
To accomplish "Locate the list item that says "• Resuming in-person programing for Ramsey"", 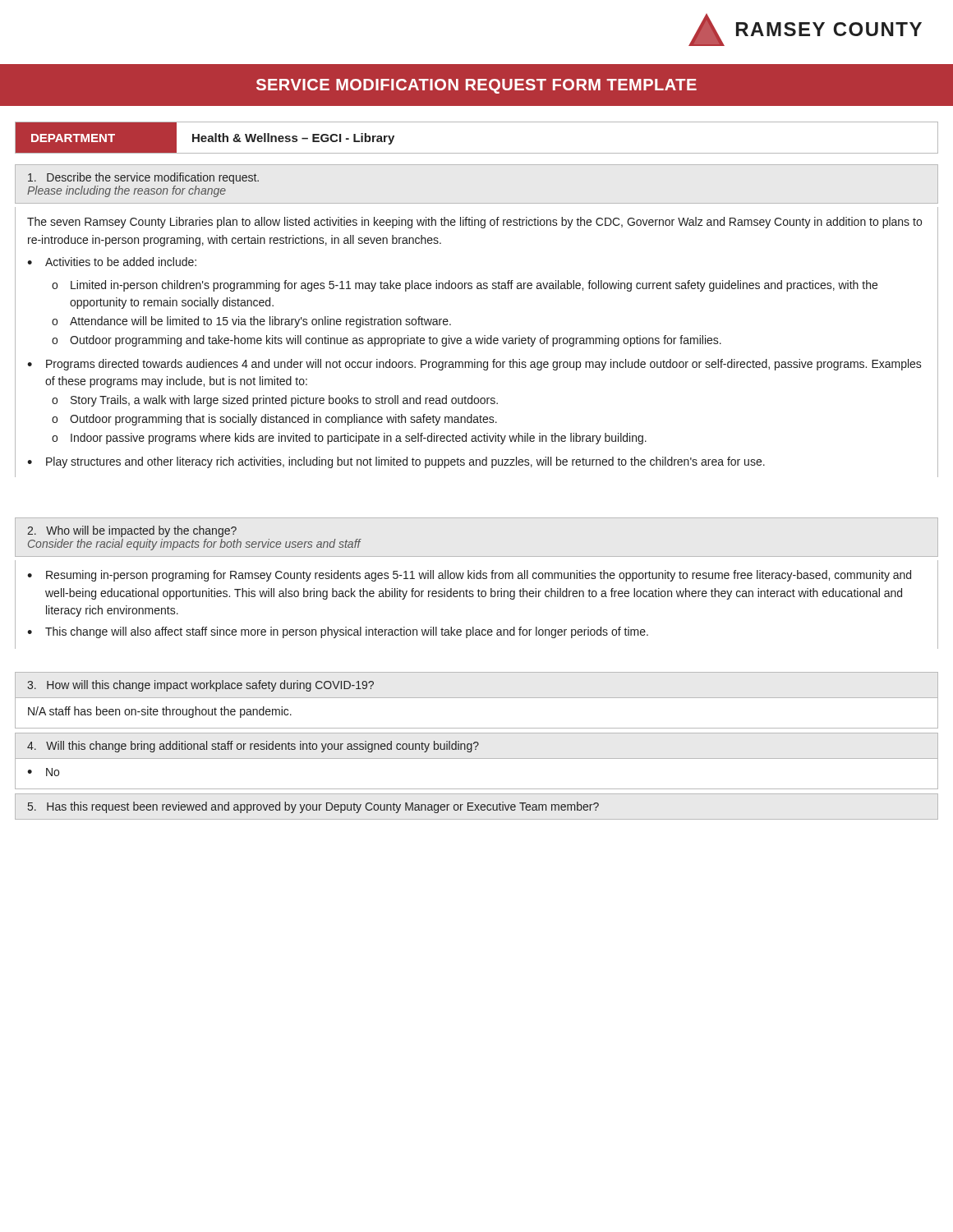I will pos(476,593).
